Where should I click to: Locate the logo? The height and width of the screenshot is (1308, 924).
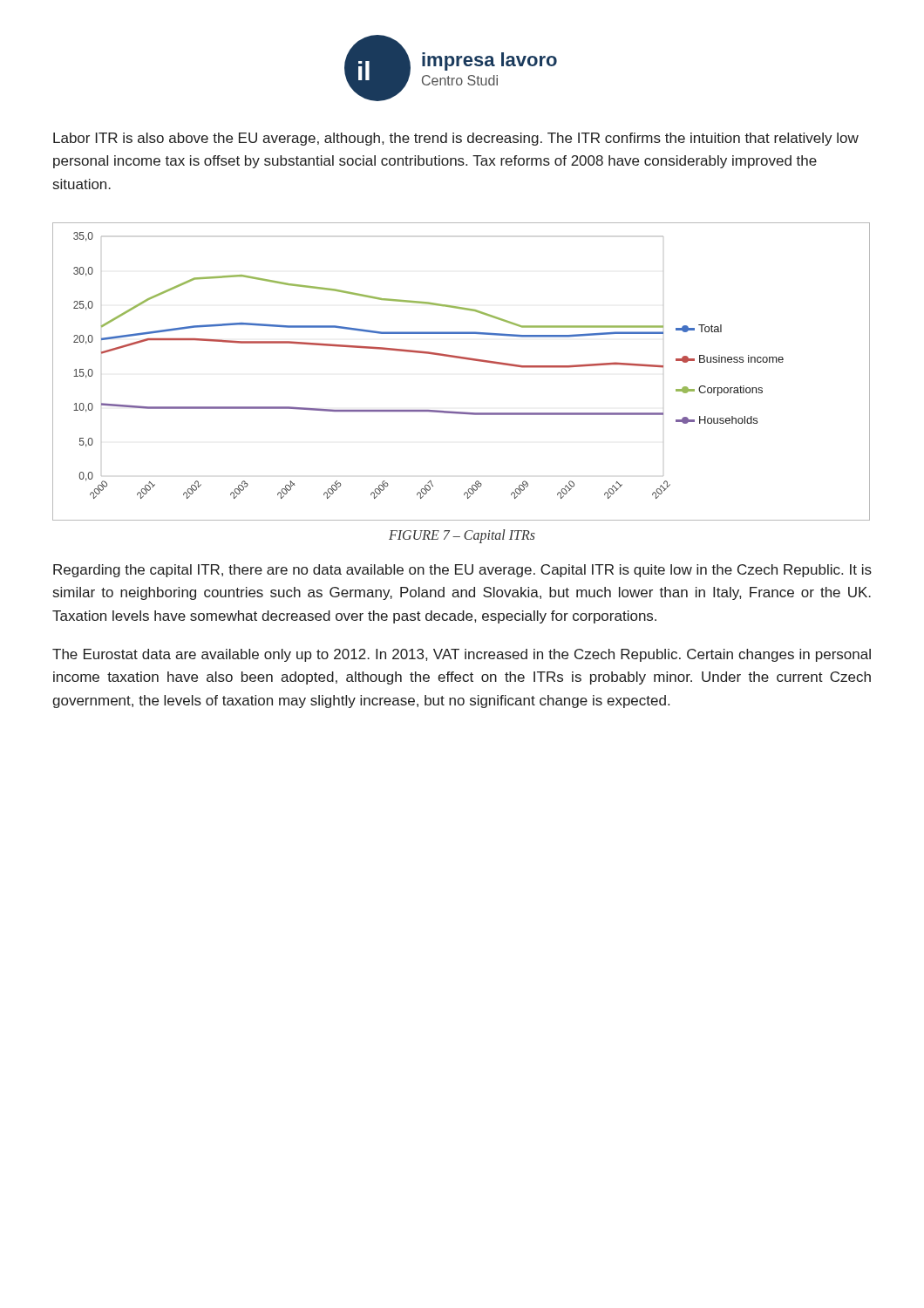(462, 64)
